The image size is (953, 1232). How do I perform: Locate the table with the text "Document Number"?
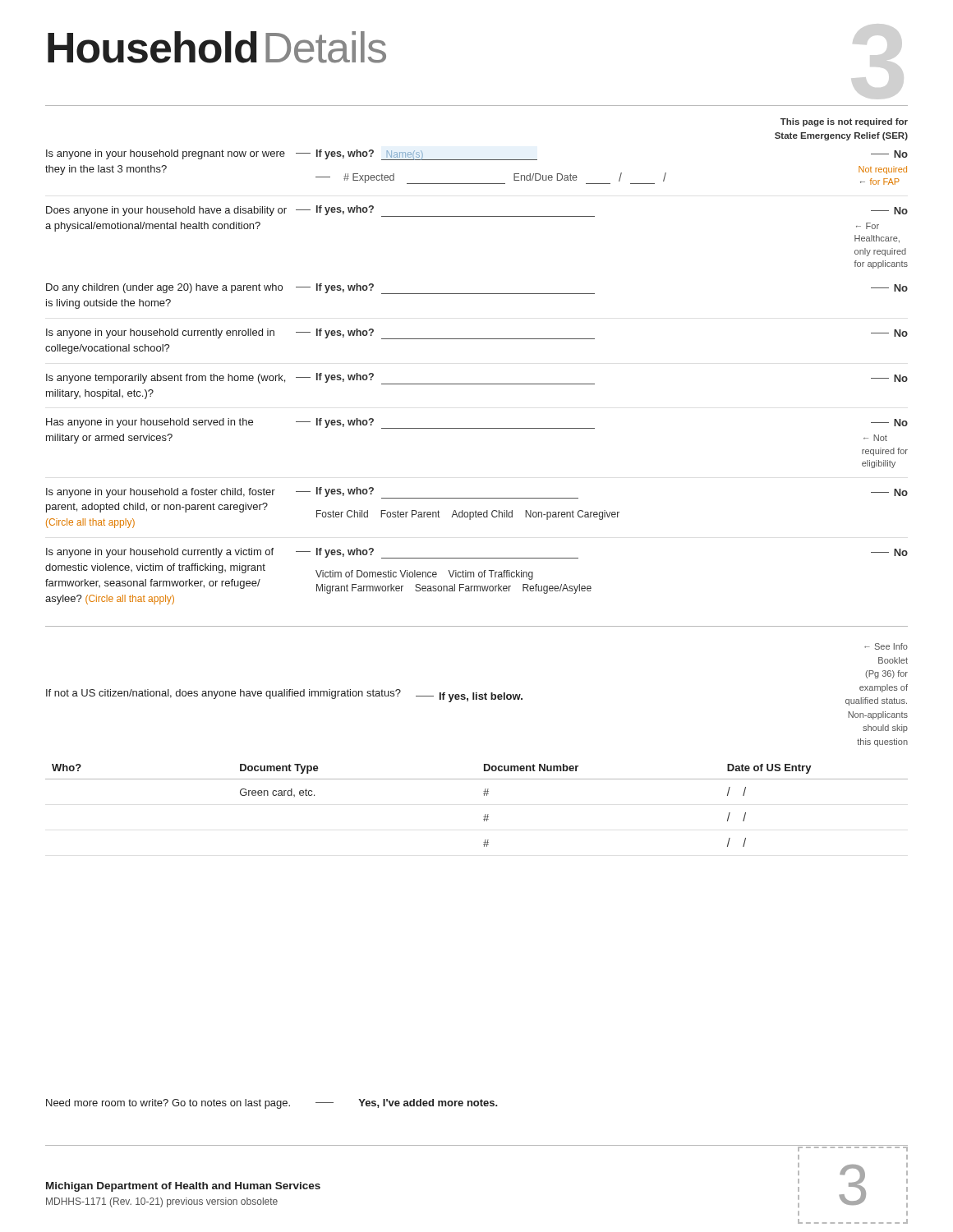(x=476, y=807)
